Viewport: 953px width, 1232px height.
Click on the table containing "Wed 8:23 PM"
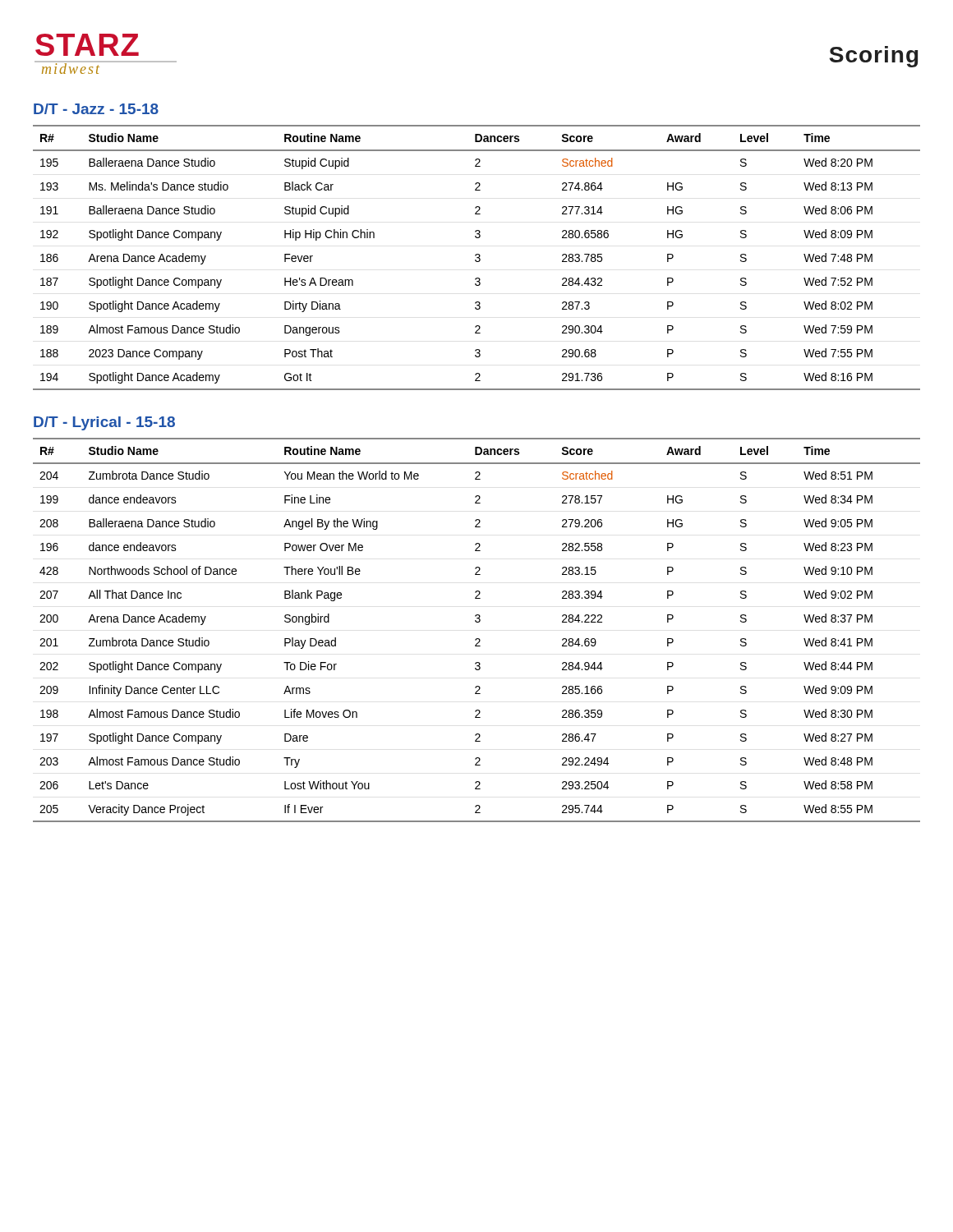pos(476,630)
